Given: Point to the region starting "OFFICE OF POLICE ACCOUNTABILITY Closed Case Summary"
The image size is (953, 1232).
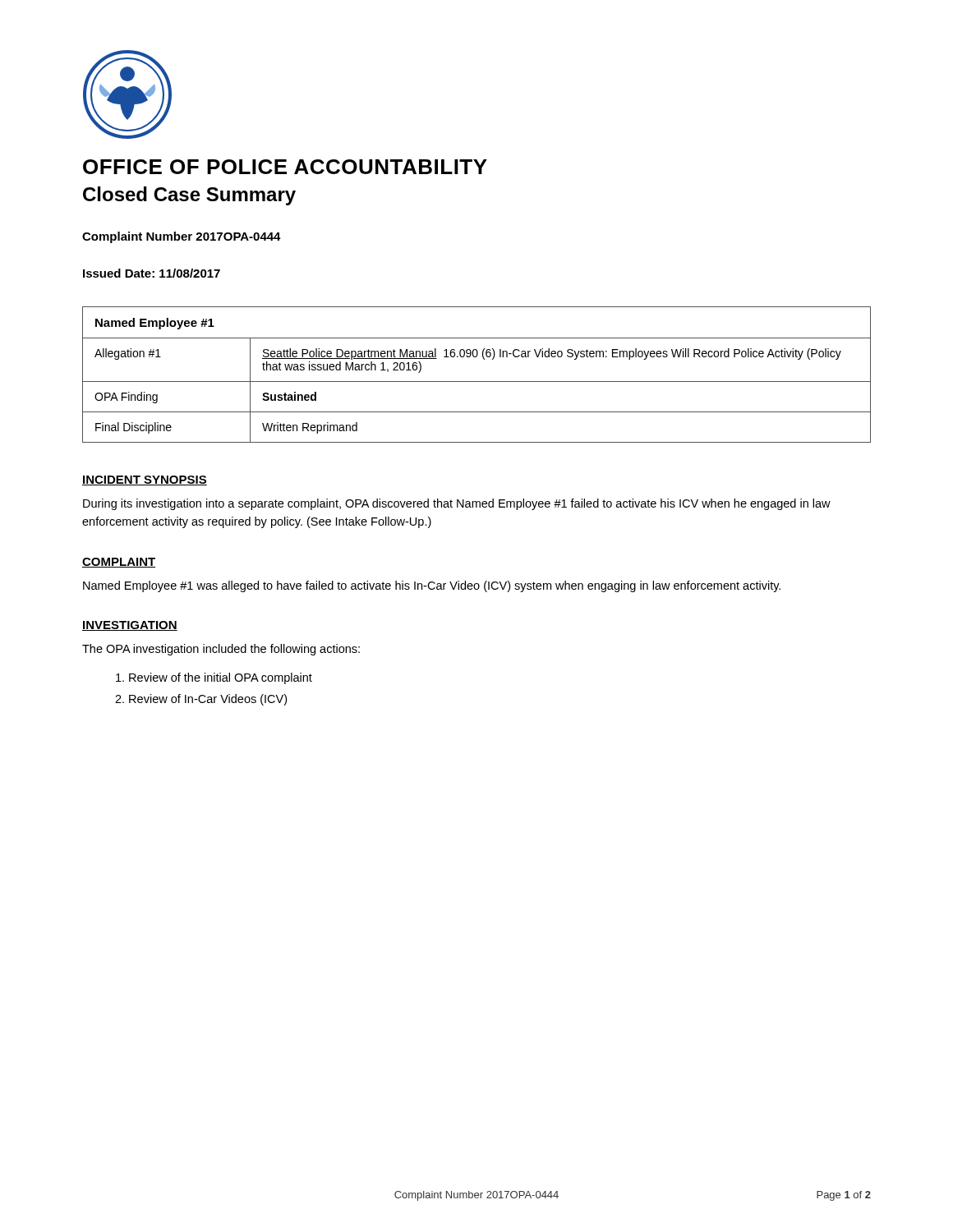Looking at the screenshot, I should coord(285,180).
